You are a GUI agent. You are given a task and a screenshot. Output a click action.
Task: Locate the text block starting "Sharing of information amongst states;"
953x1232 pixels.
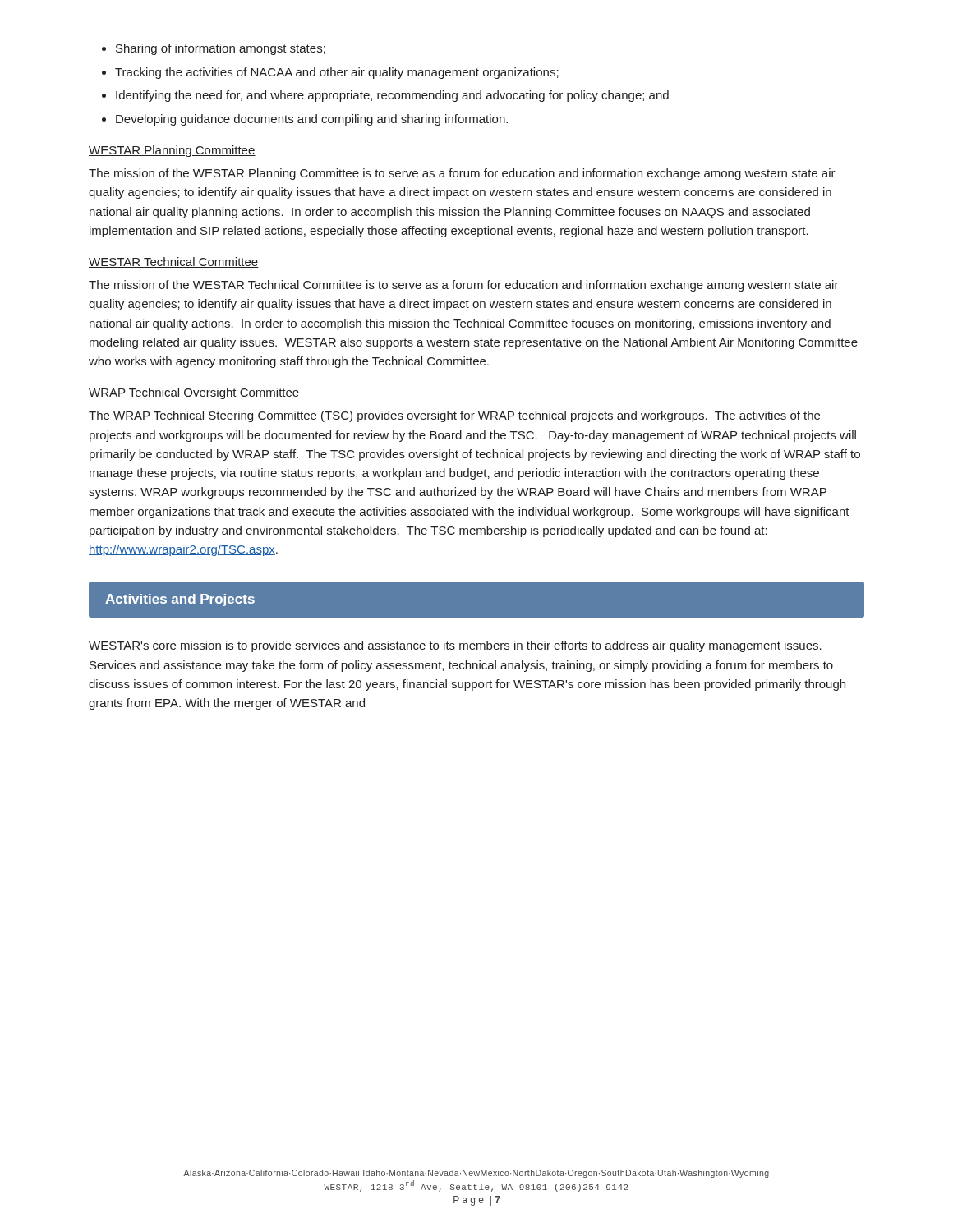coord(221,48)
